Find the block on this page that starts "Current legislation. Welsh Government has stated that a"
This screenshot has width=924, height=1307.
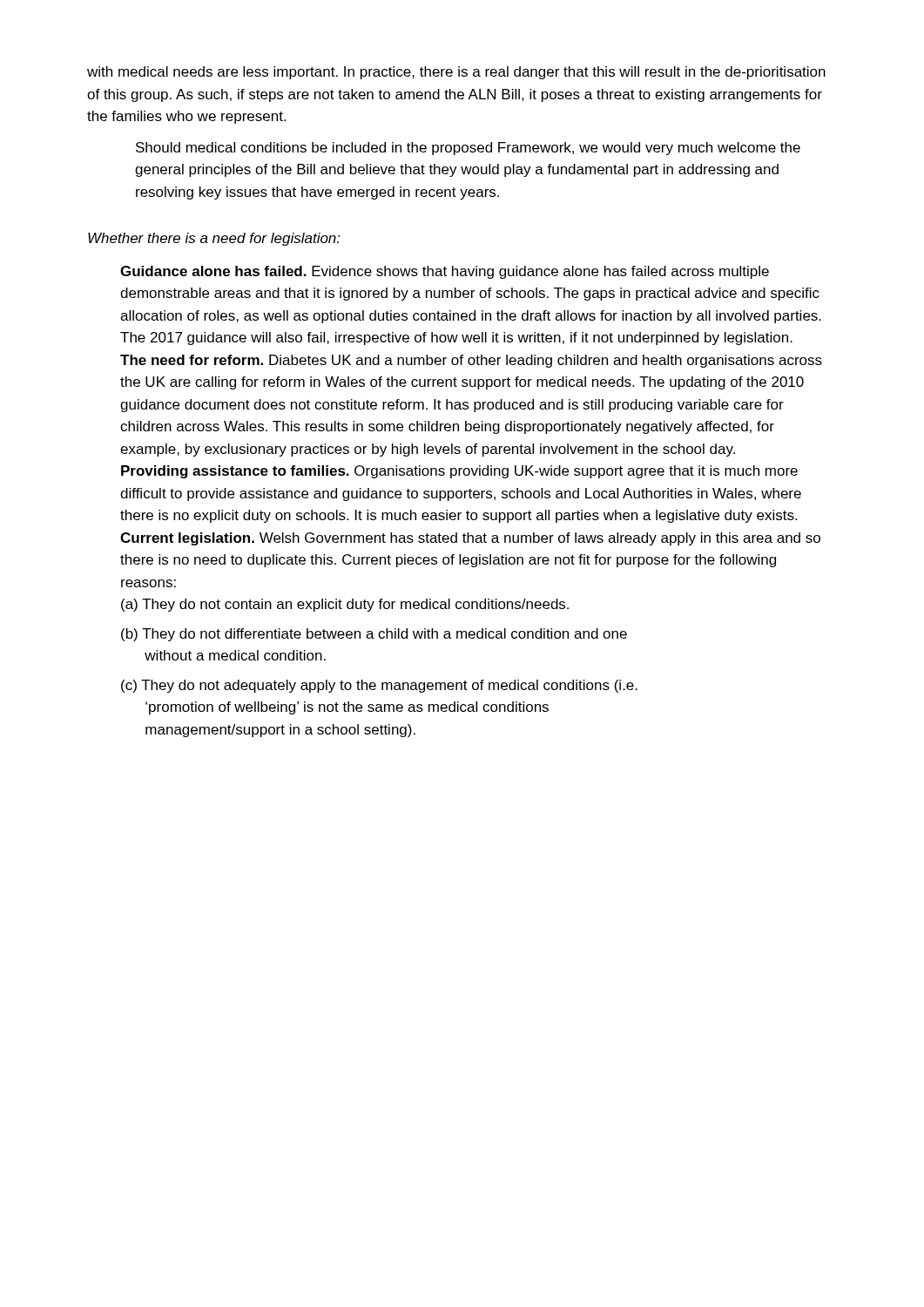tap(479, 560)
